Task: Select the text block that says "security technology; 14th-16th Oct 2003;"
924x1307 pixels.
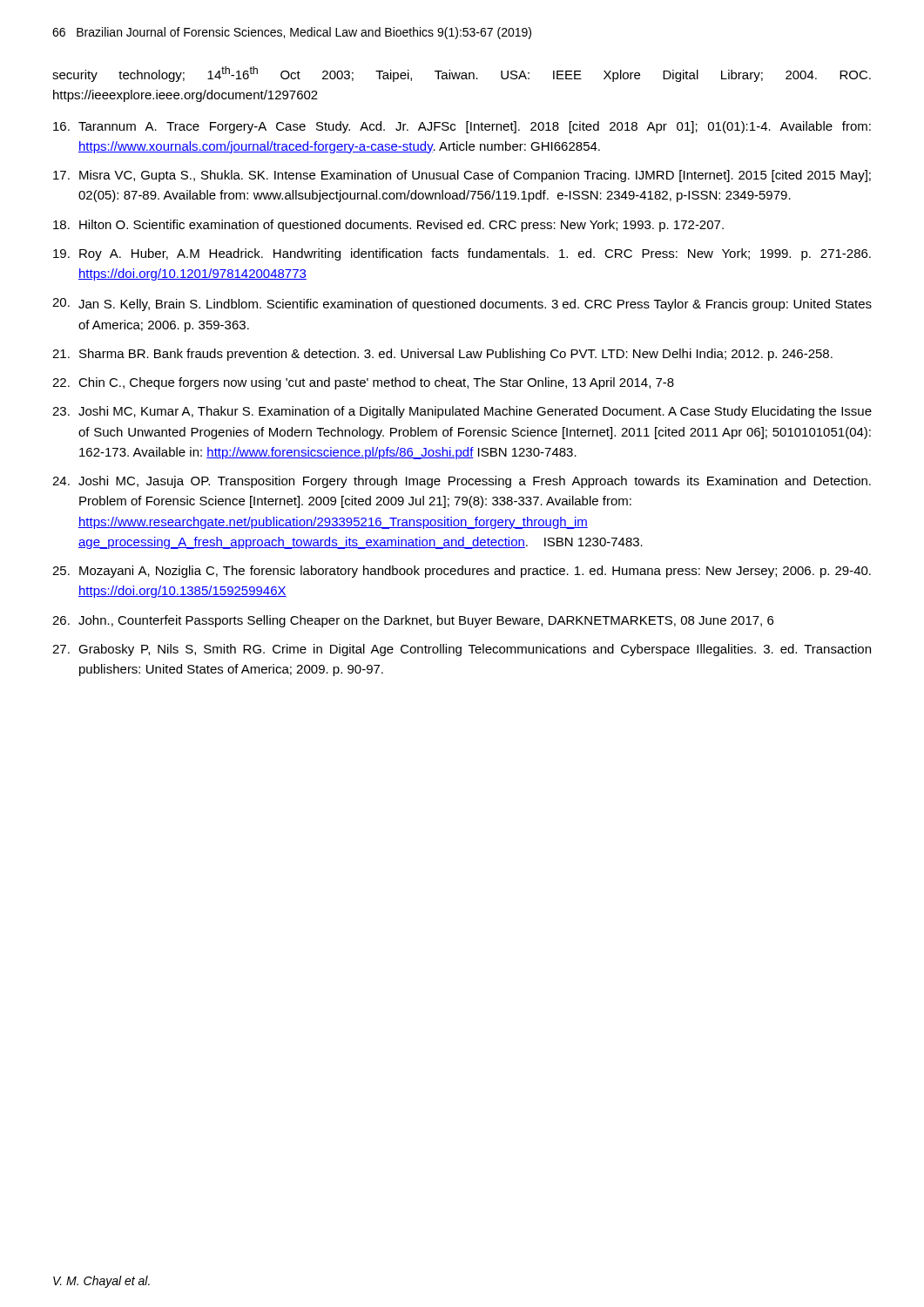Action: [x=462, y=83]
